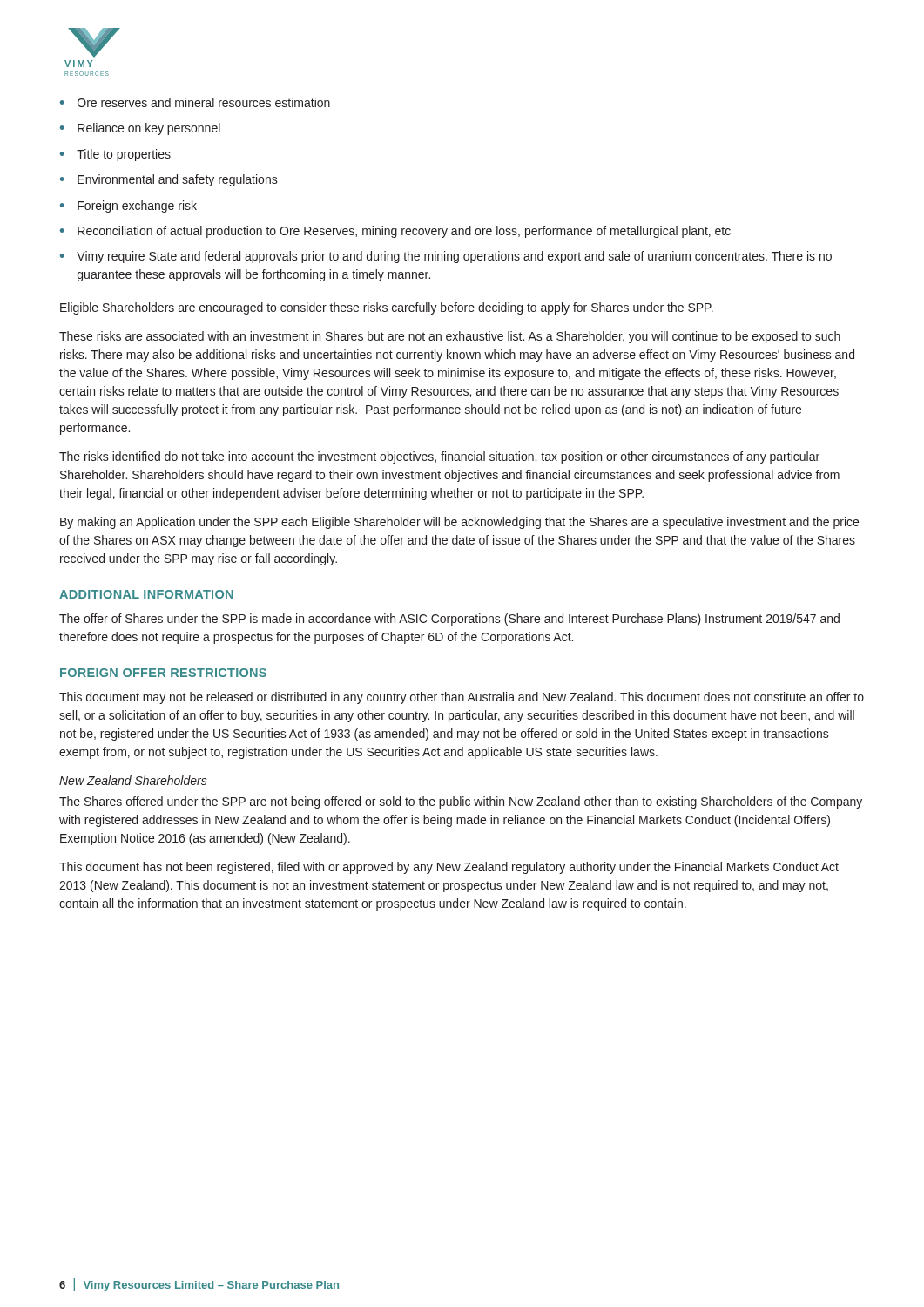The width and height of the screenshot is (924, 1307).
Task: Locate the text block starting "This document has"
Action: [449, 885]
